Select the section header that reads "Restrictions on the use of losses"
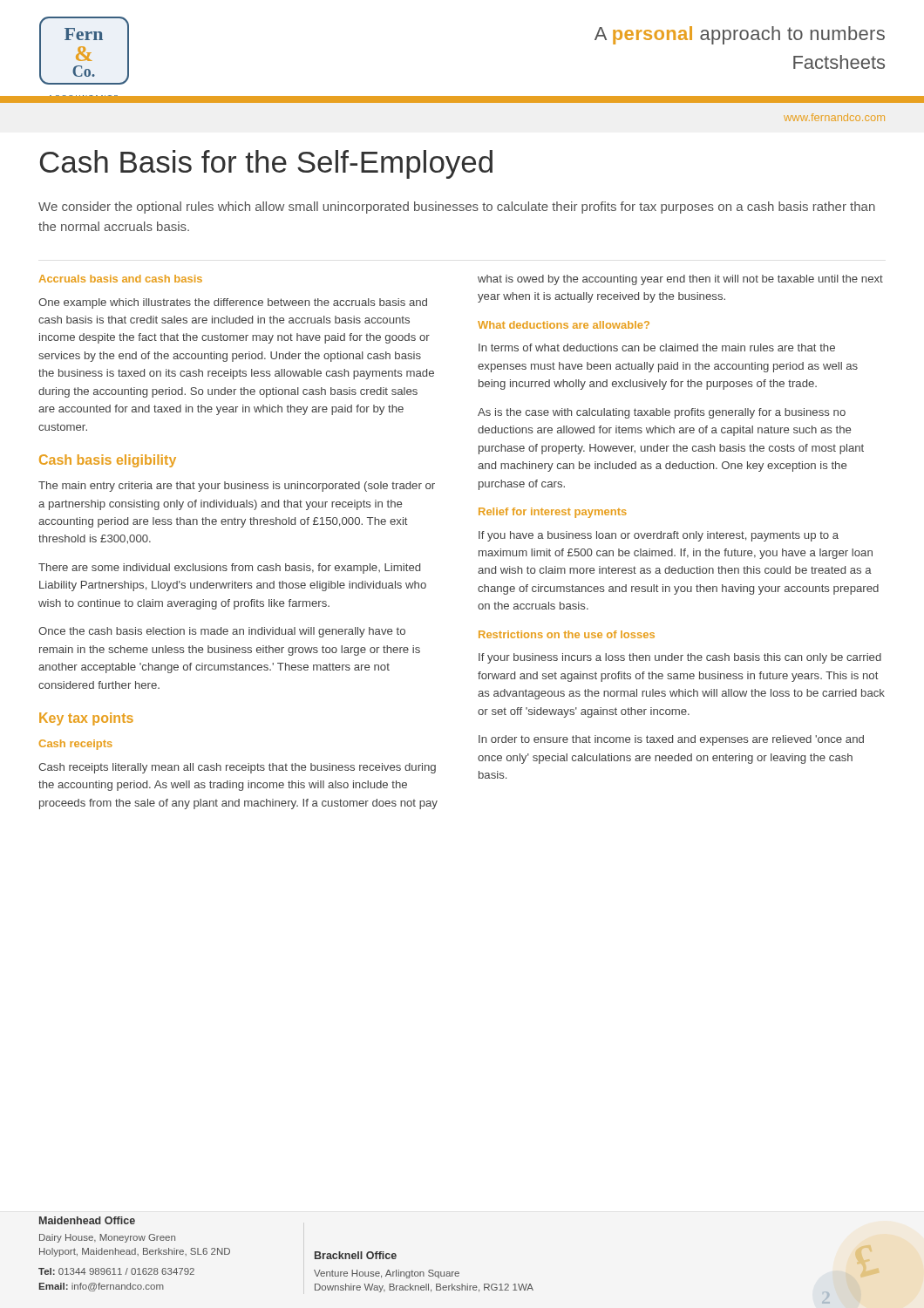The width and height of the screenshot is (924, 1308). click(x=567, y=634)
